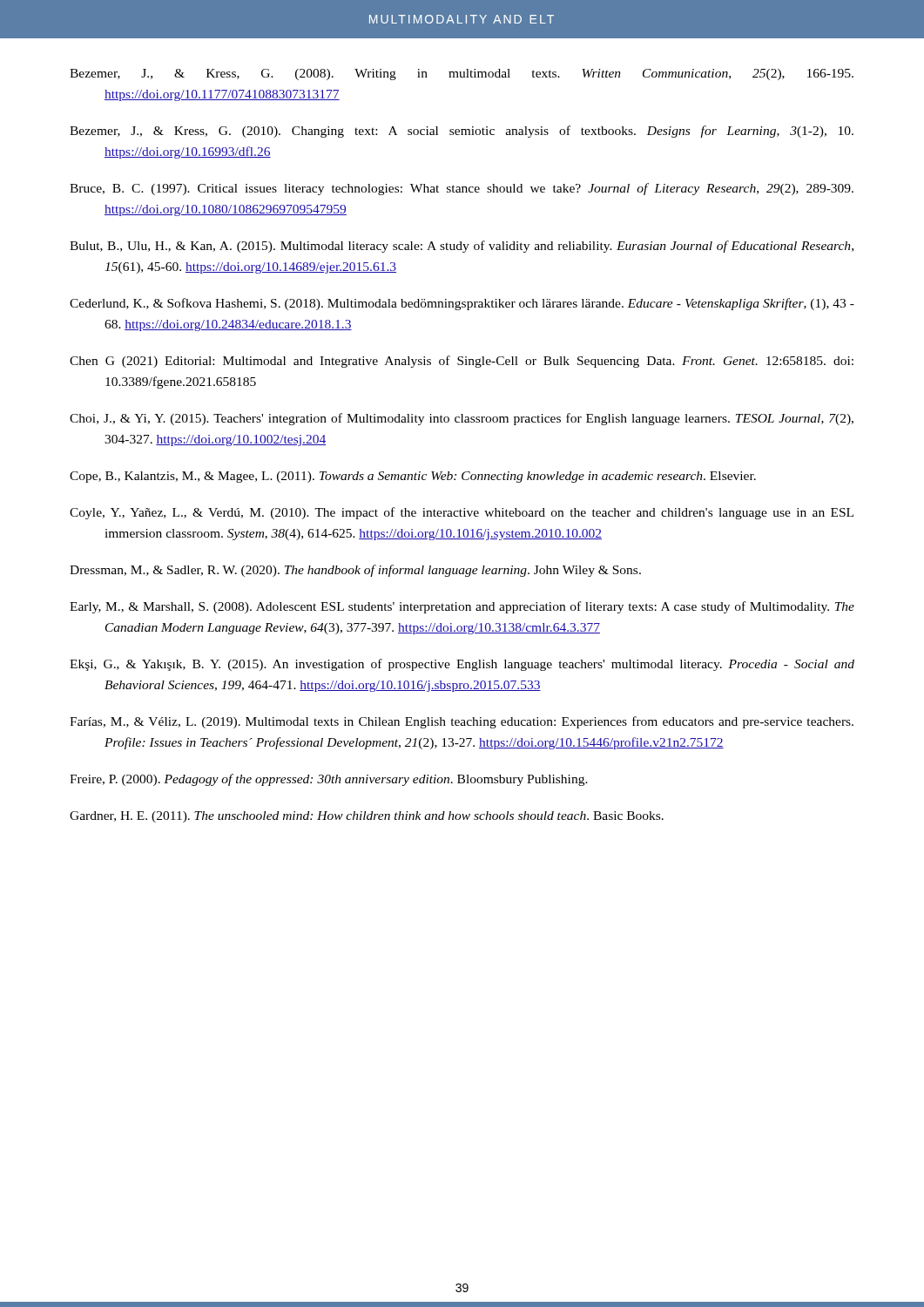The height and width of the screenshot is (1307, 924).
Task: Find the text block starting "Cope, B., Kalantzis, M., & Magee,"
Action: (x=413, y=475)
